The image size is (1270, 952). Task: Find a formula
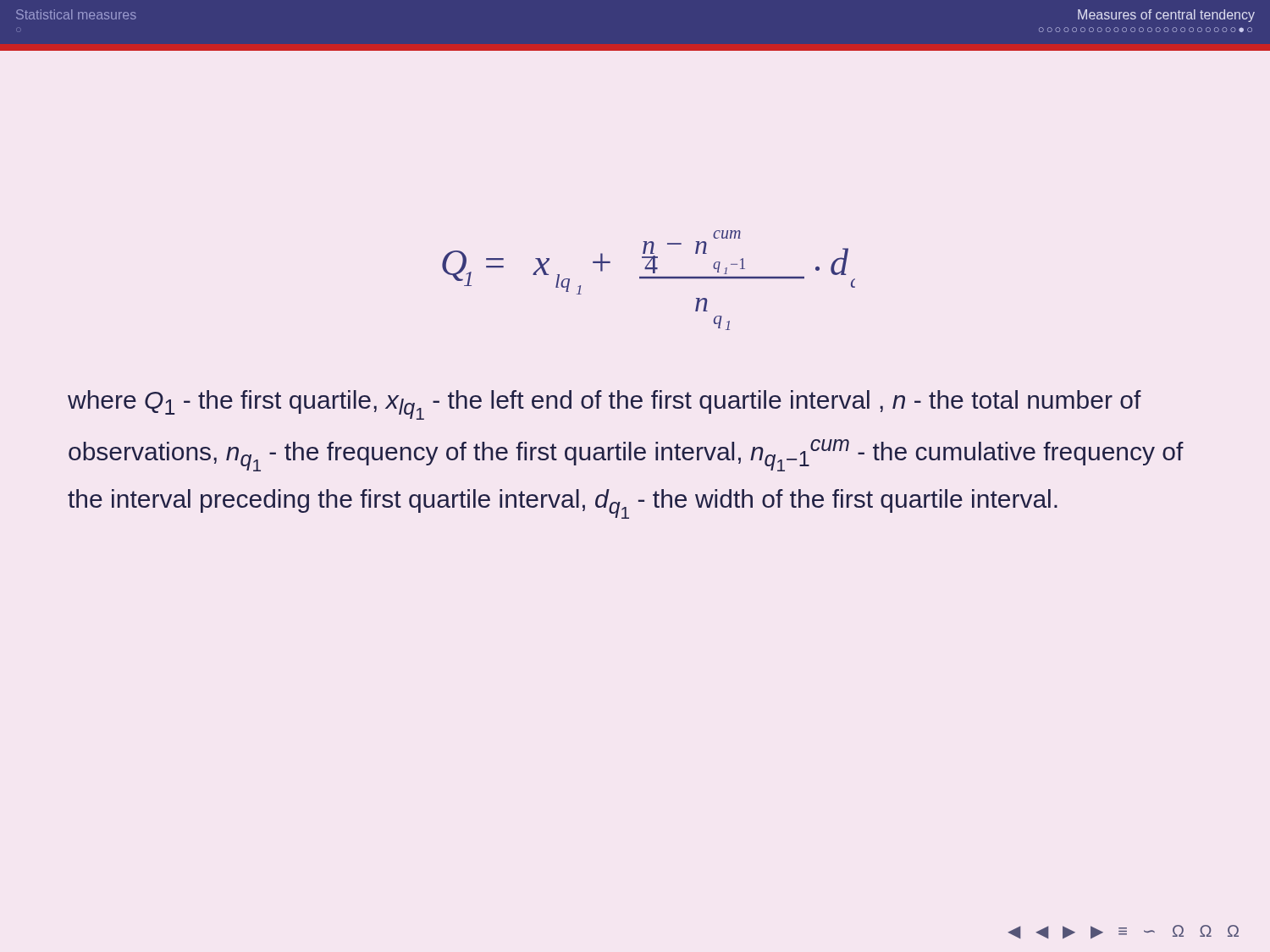click(x=642, y=262)
